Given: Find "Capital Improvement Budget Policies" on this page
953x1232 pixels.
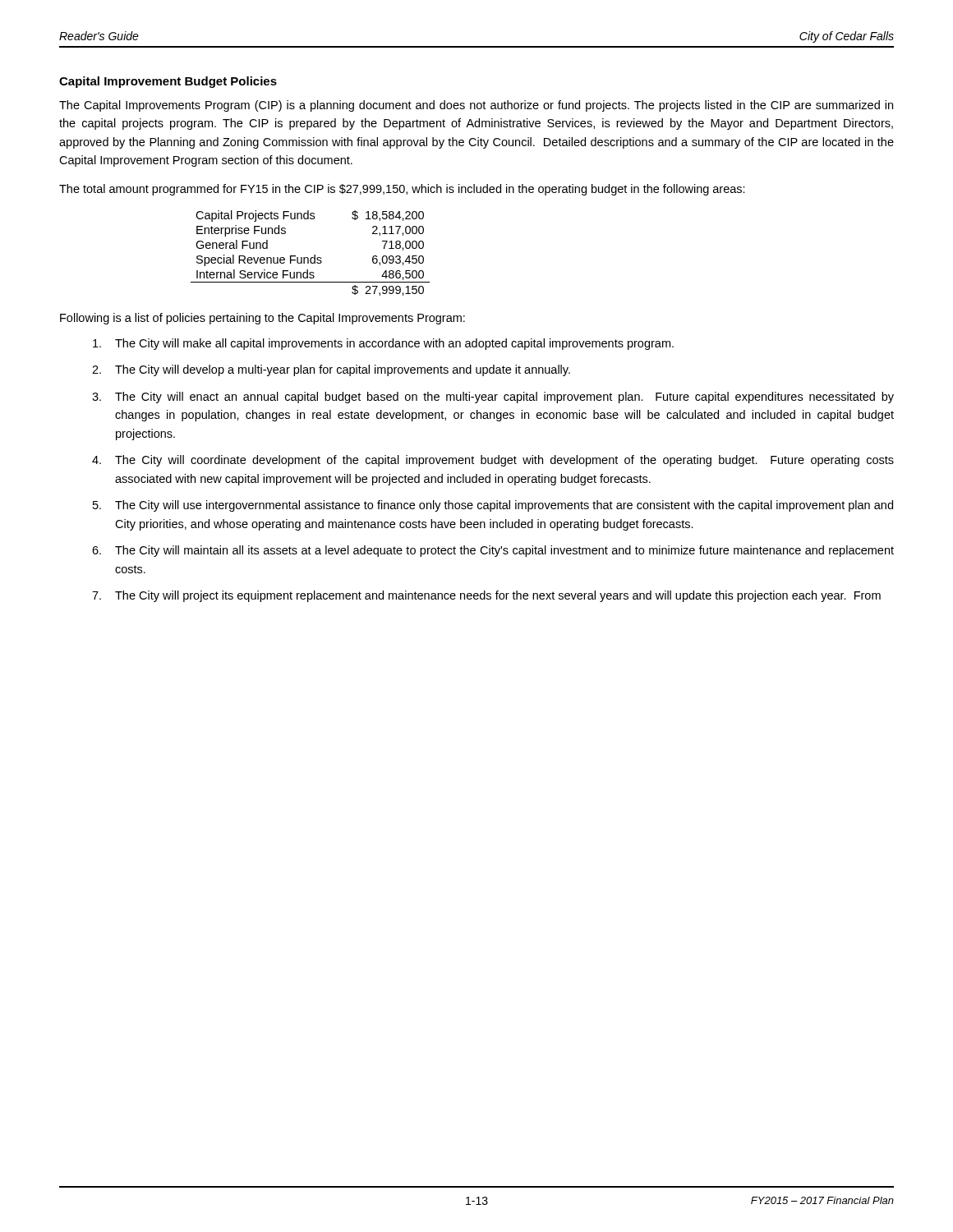Looking at the screenshot, I should coord(168,81).
